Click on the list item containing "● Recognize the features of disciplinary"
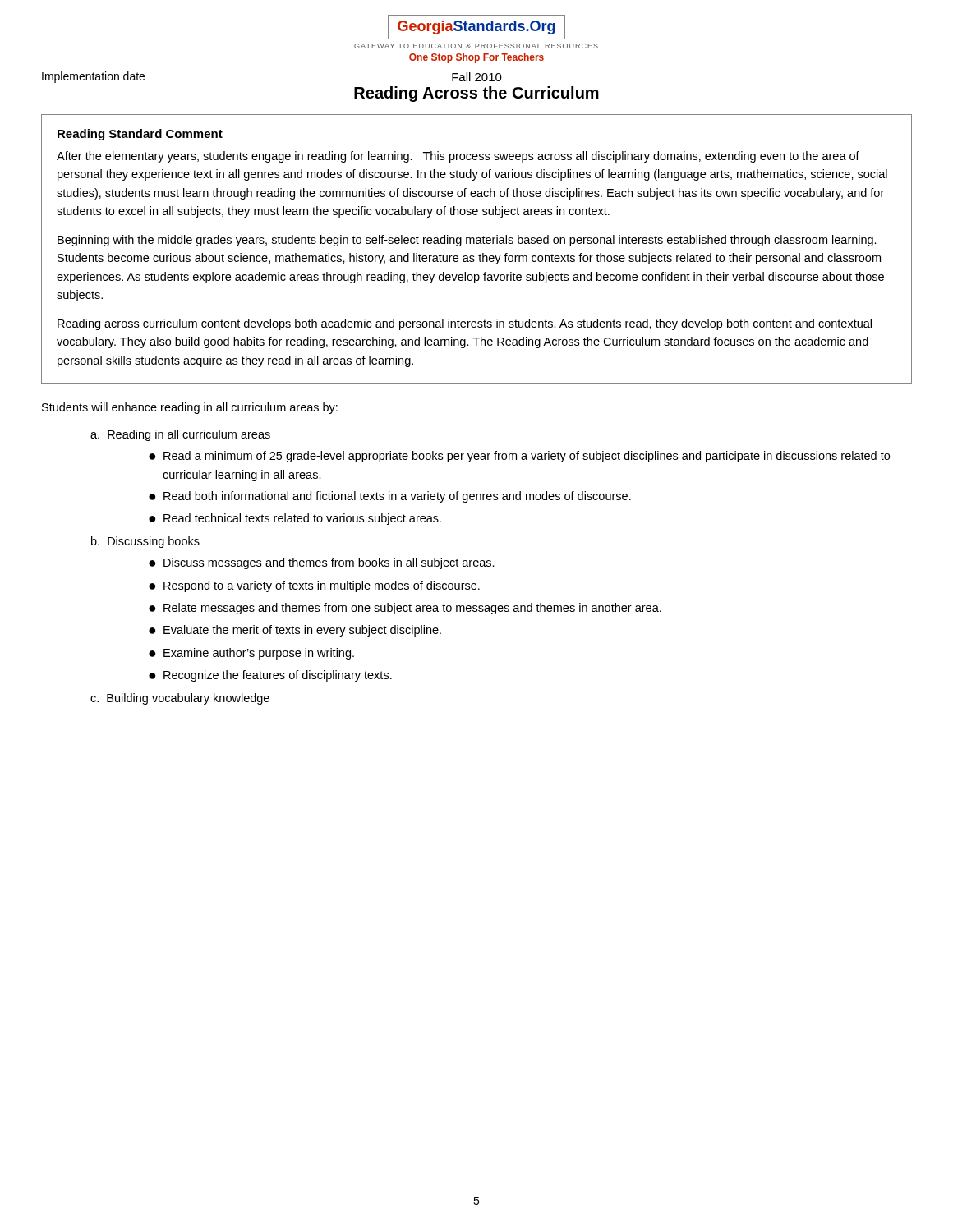953x1232 pixels. (270, 676)
